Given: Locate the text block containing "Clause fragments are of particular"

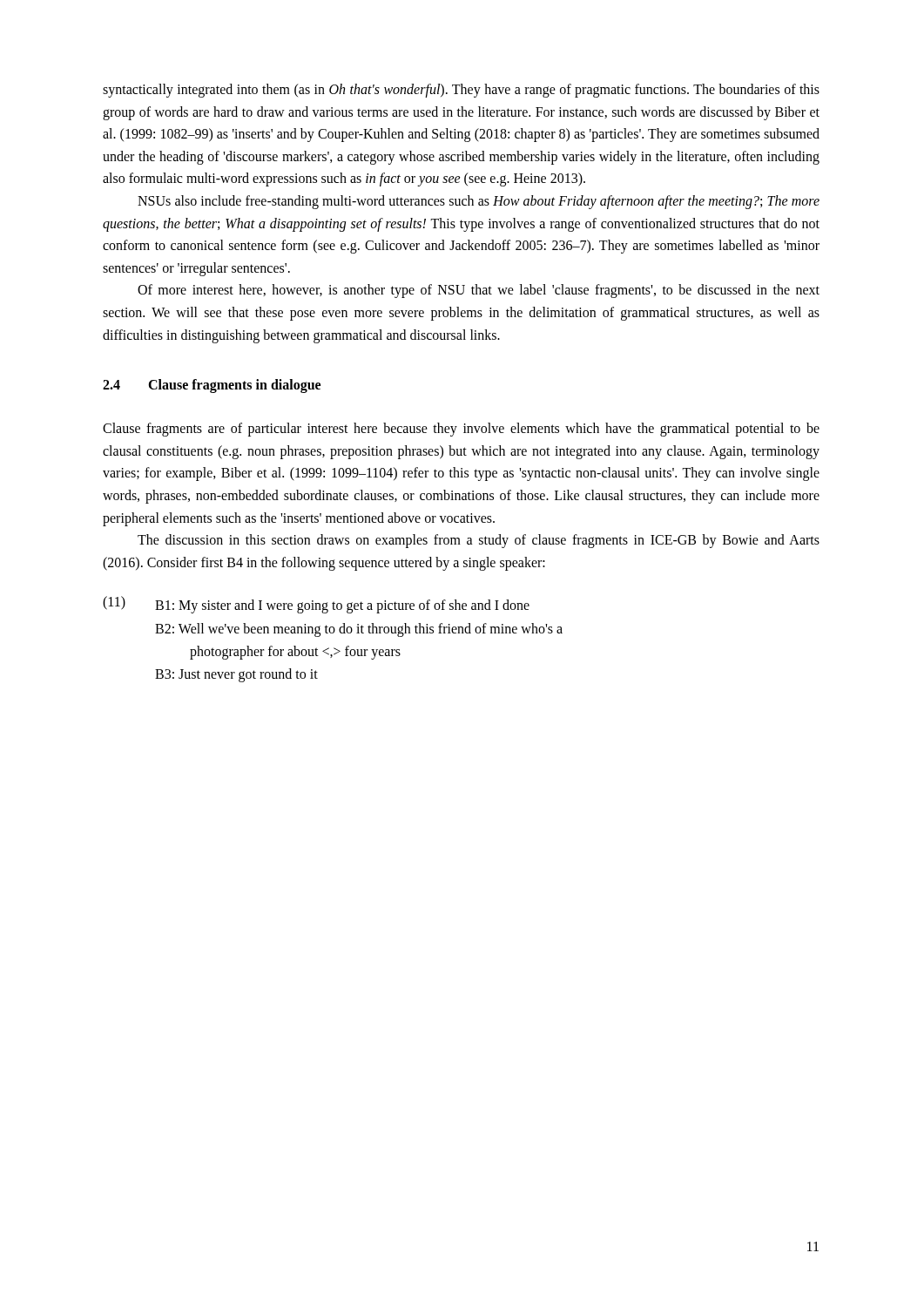Looking at the screenshot, I should pos(461,473).
